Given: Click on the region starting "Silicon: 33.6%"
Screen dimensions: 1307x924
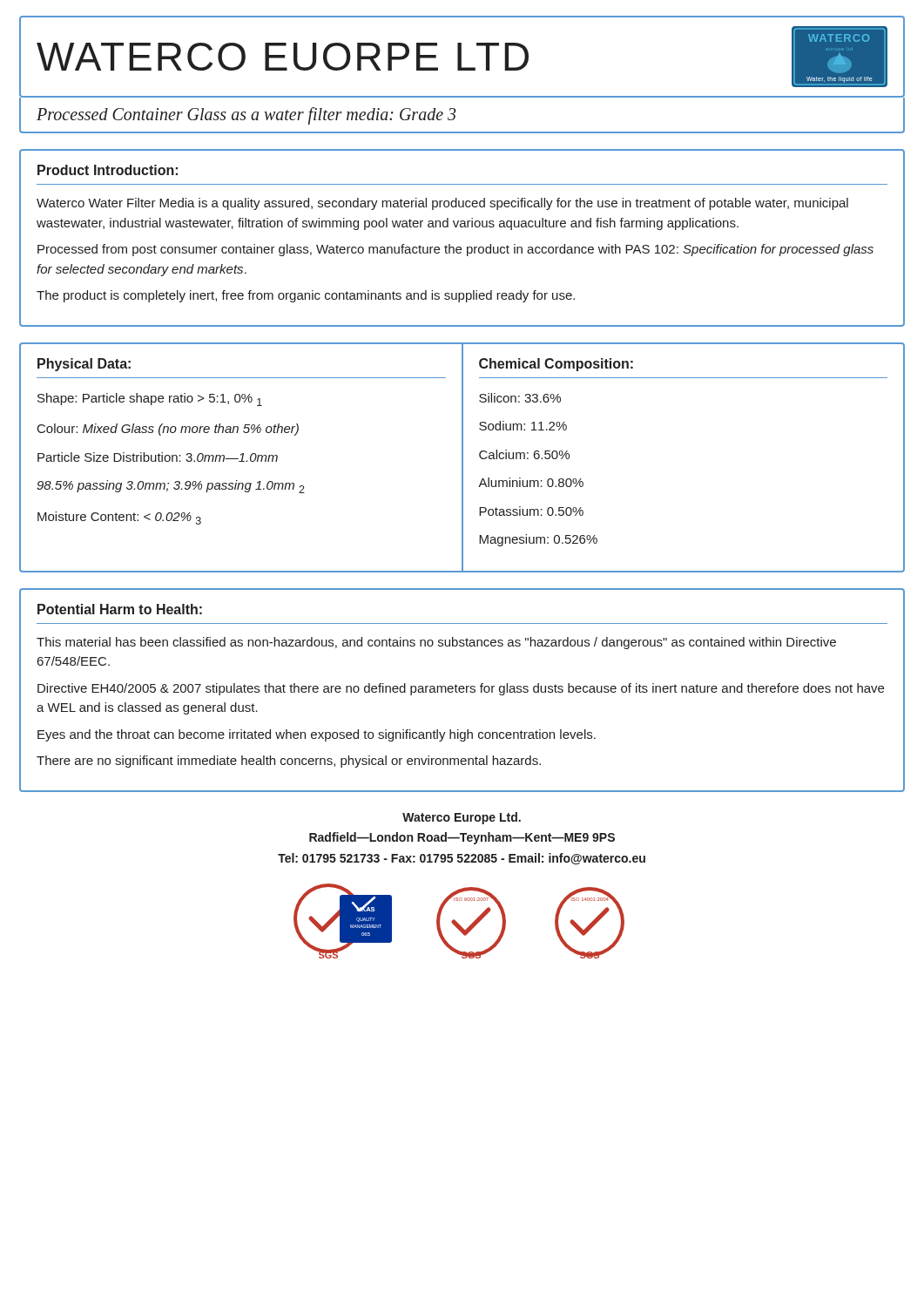Looking at the screenshot, I should pyautogui.click(x=520, y=397).
